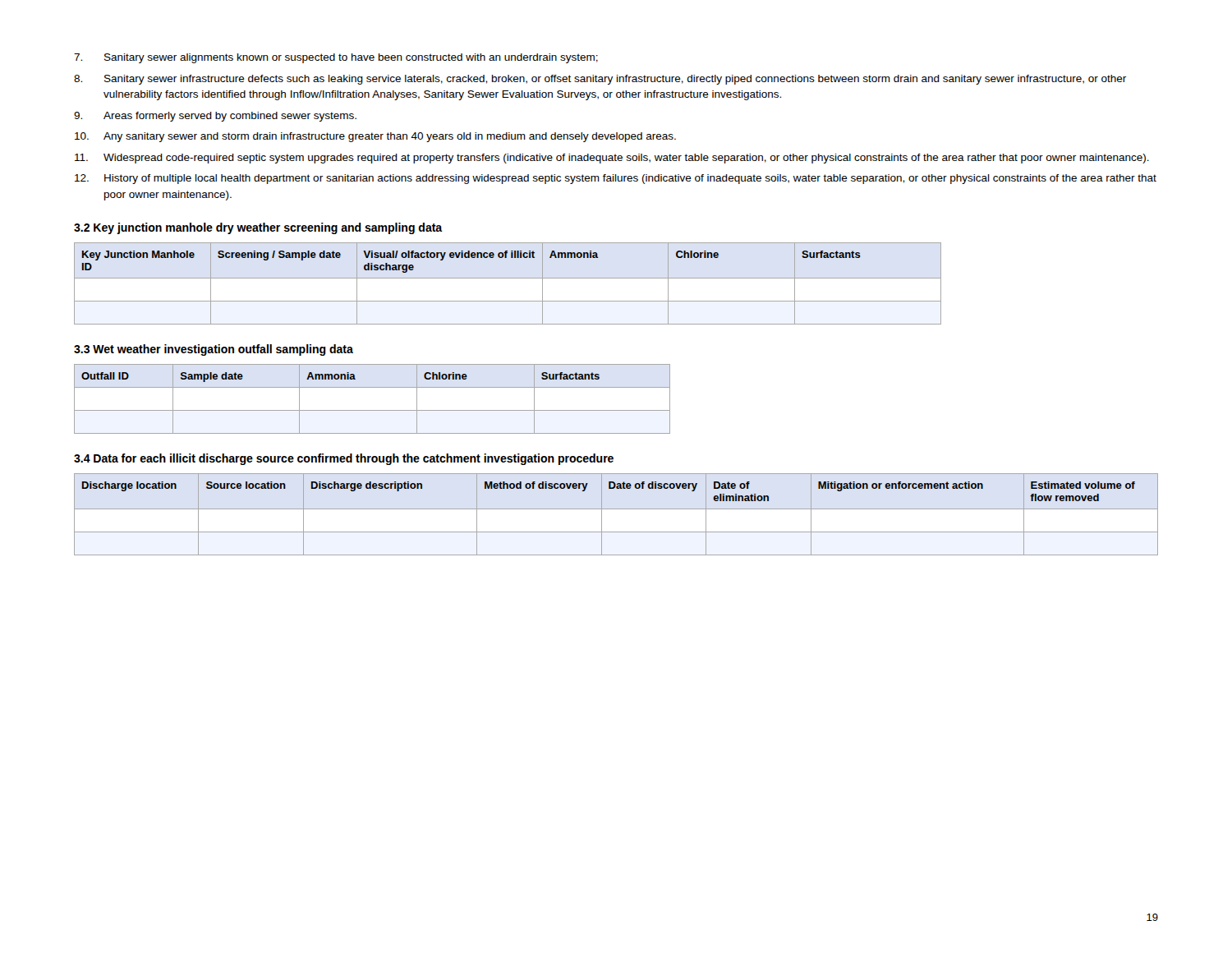
Task: Click on the element starting "11. Widespread code-required septic system upgrades"
Action: pyautogui.click(x=616, y=157)
